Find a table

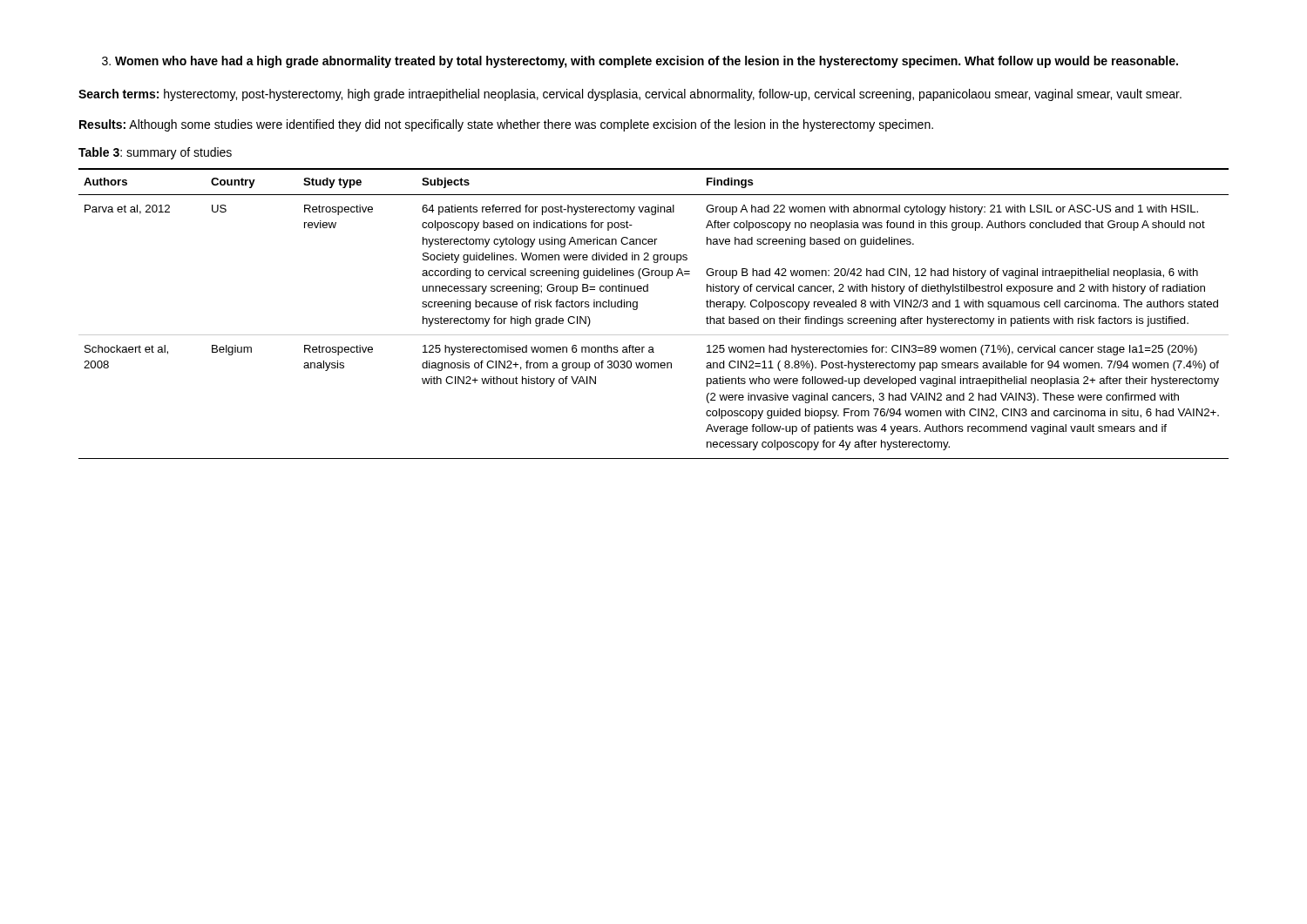pos(654,314)
